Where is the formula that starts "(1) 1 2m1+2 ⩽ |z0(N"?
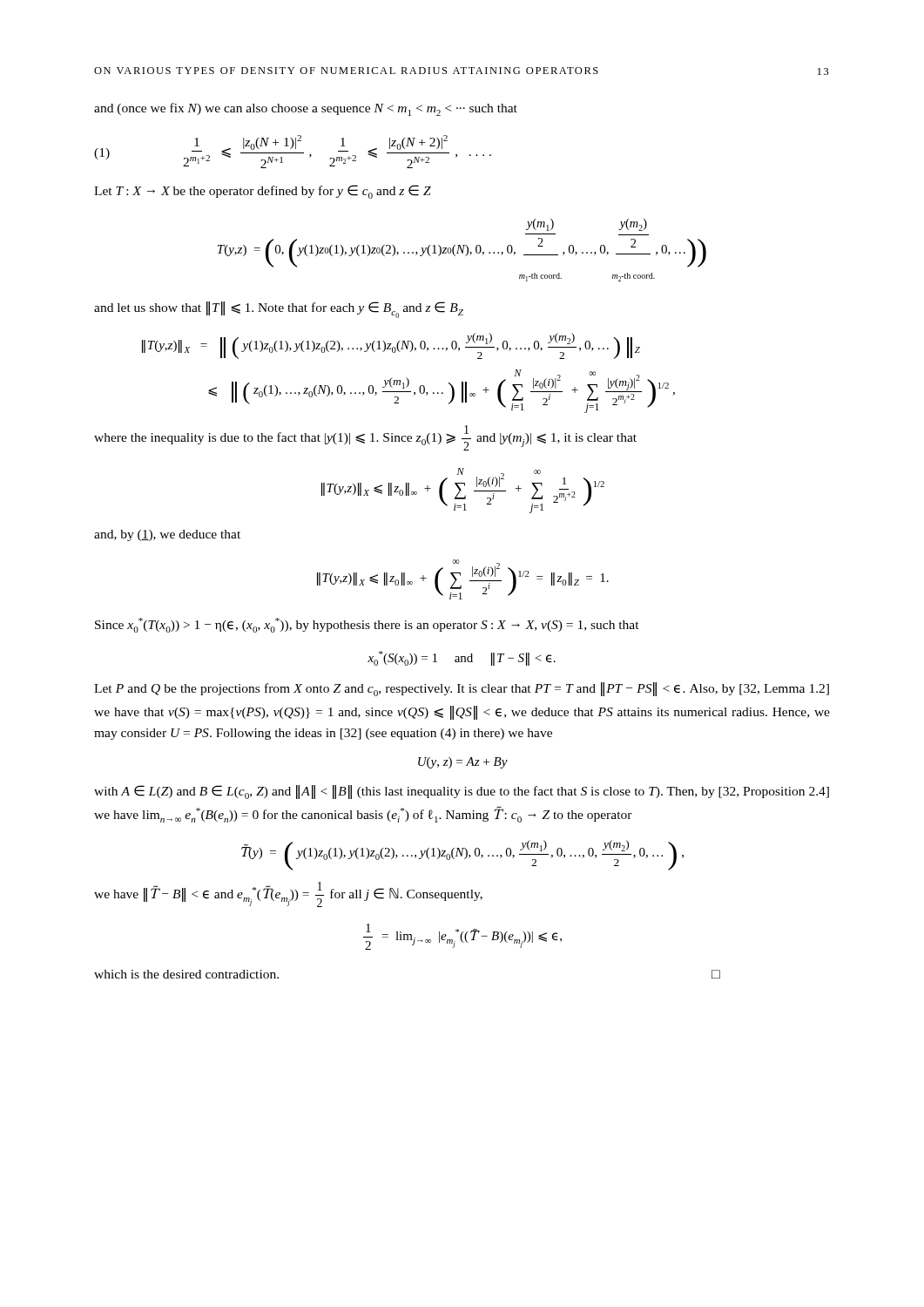Viewport: 924px width, 1307px height. coord(462,152)
